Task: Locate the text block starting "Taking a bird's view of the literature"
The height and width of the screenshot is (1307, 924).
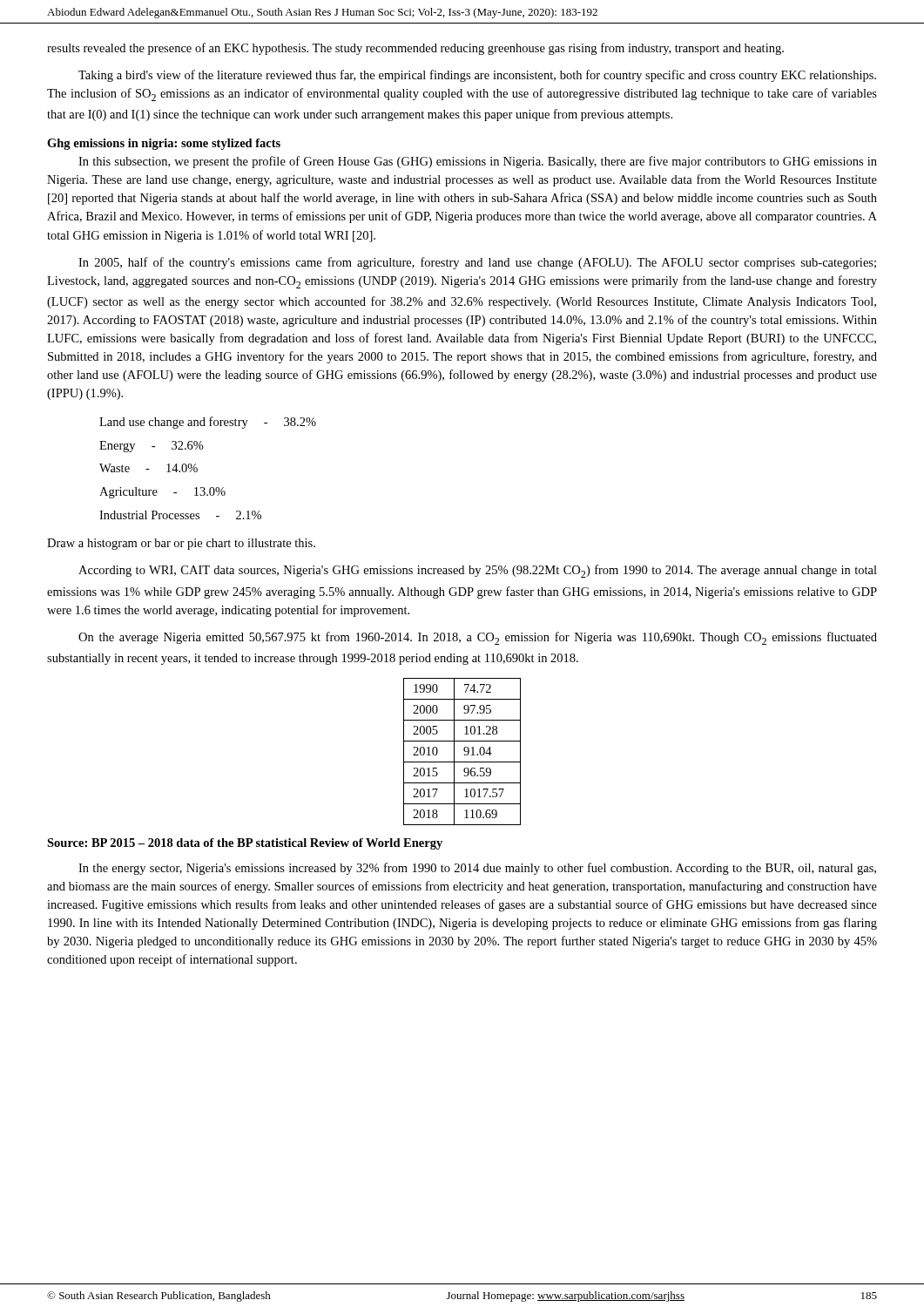Action: [x=462, y=95]
